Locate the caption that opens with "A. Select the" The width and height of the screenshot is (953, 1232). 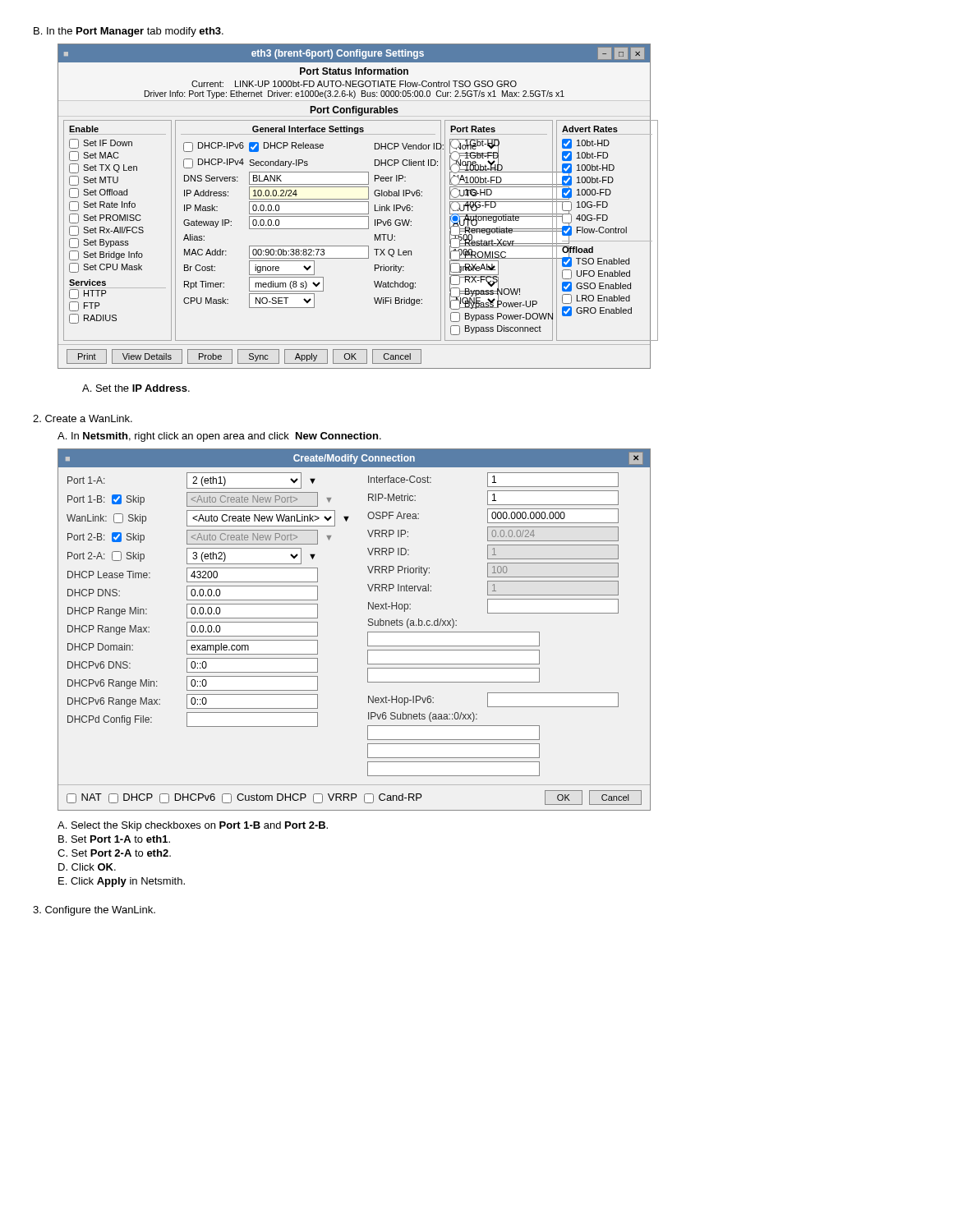click(x=193, y=825)
